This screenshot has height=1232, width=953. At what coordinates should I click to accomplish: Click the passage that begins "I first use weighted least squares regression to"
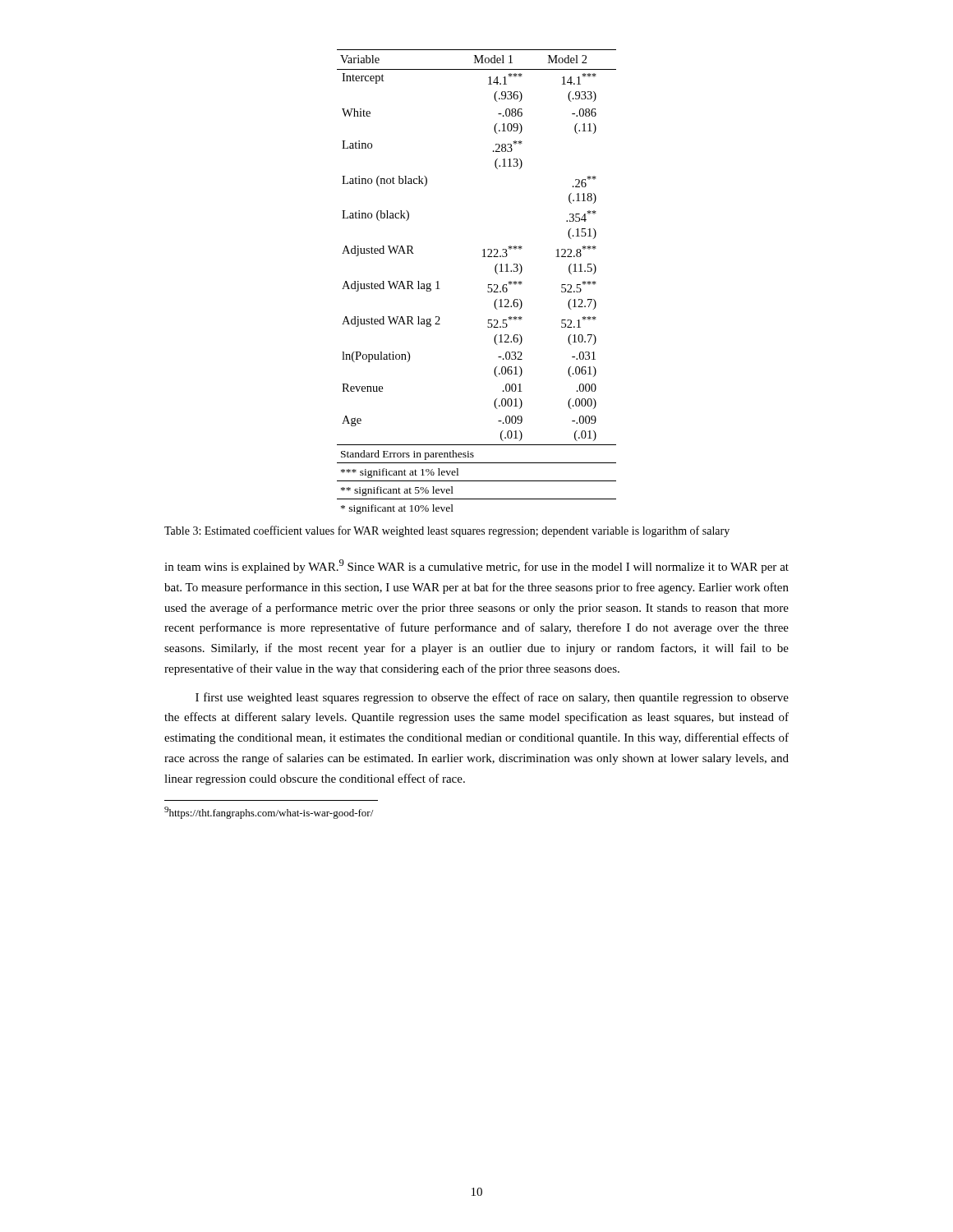click(476, 738)
